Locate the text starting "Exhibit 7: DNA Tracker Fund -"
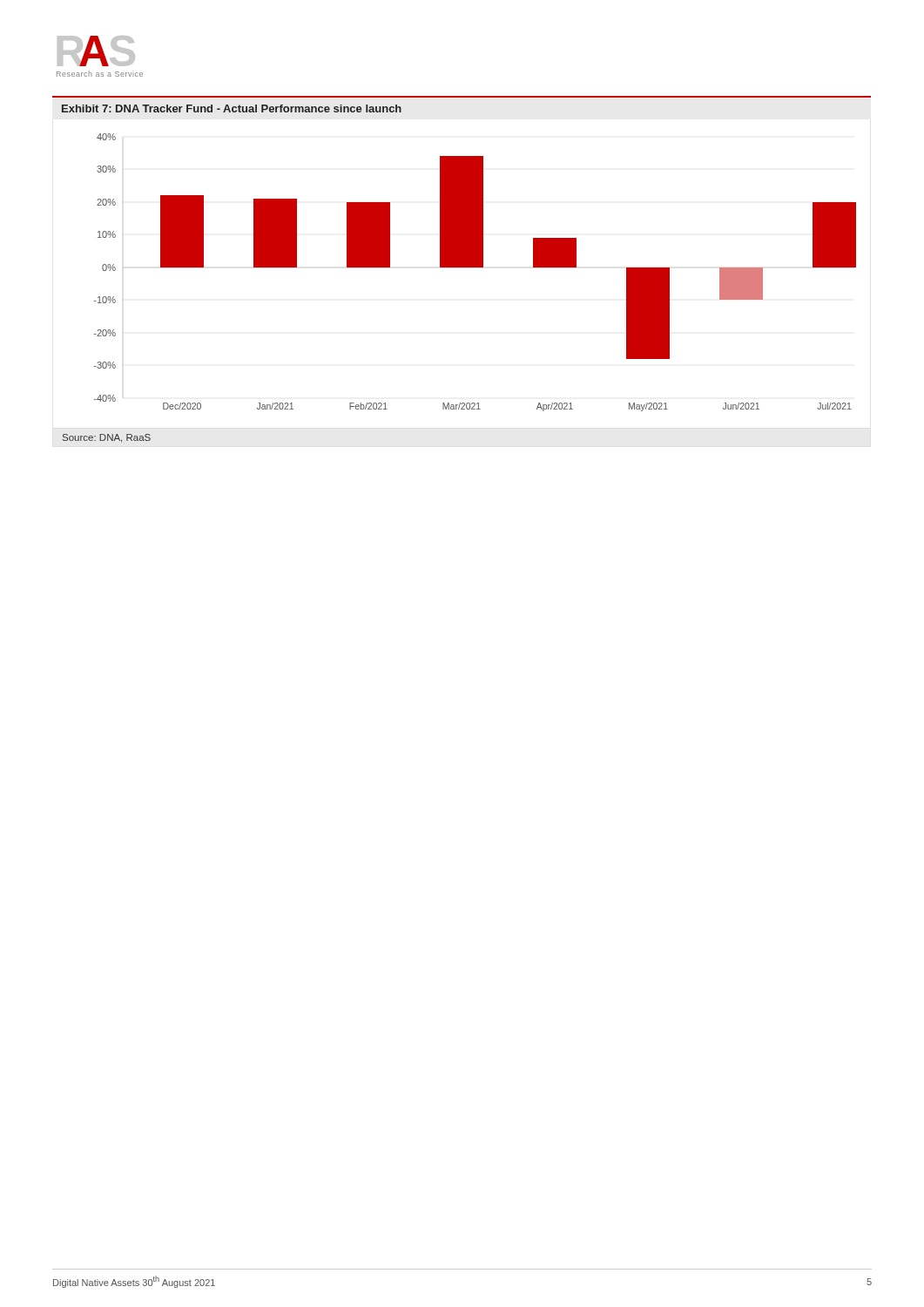Viewport: 924px width, 1307px height. click(x=231, y=108)
